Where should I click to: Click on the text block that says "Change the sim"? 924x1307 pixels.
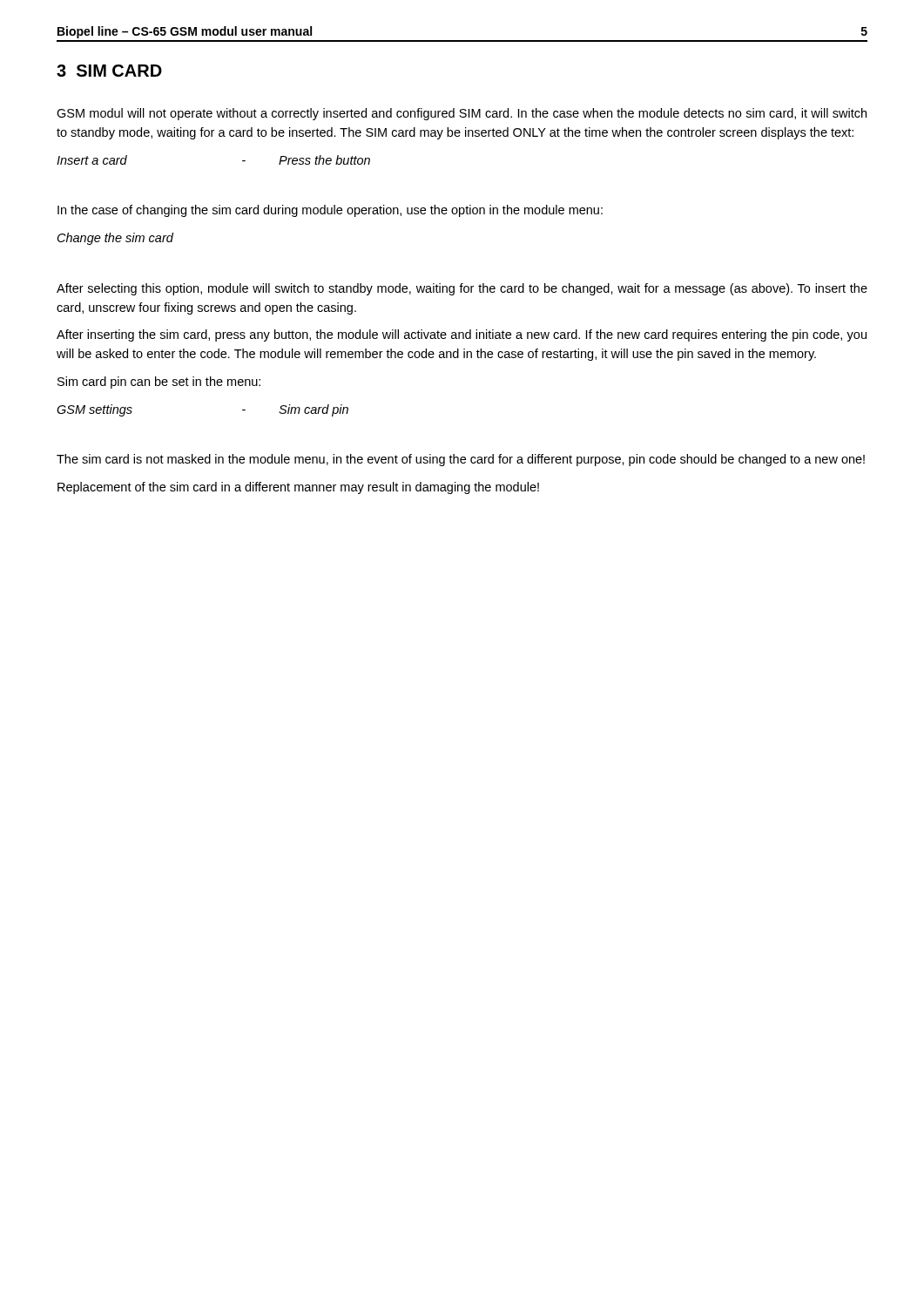pos(115,238)
